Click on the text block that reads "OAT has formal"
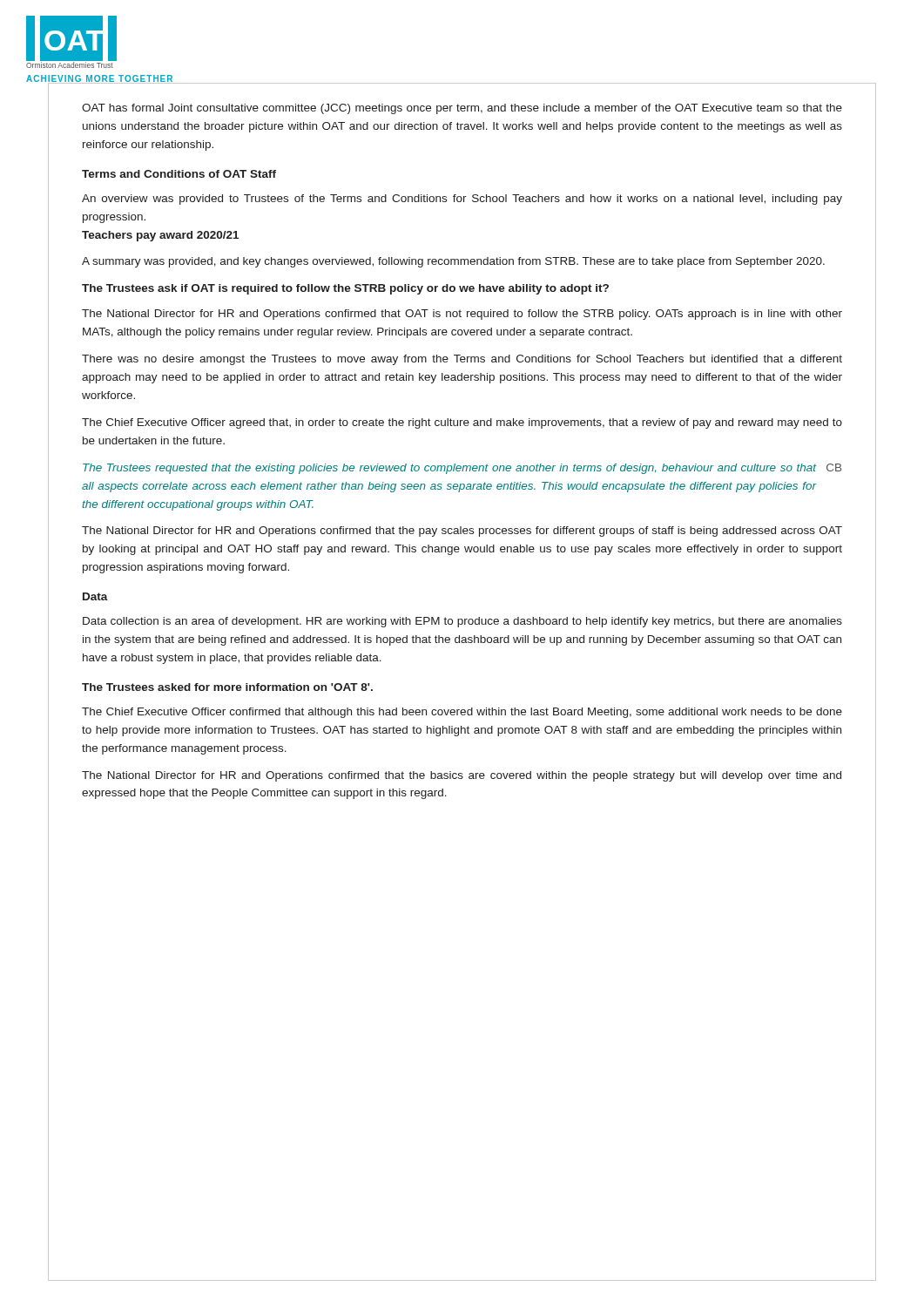This screenshot has height=1307, width=924. pos(462,126)
